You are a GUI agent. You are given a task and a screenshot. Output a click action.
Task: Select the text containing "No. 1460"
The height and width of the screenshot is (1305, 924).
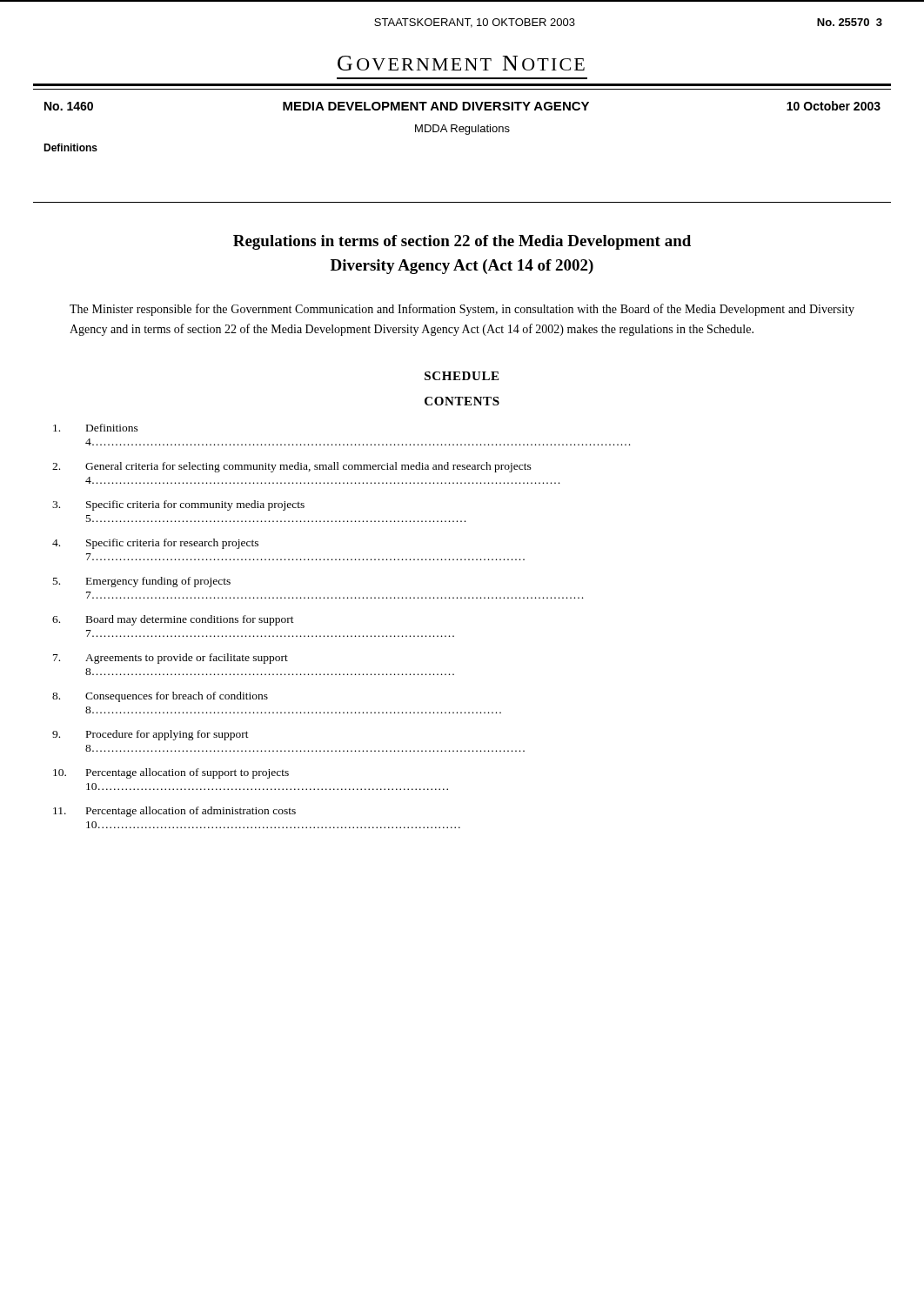(x=69, y=106)
